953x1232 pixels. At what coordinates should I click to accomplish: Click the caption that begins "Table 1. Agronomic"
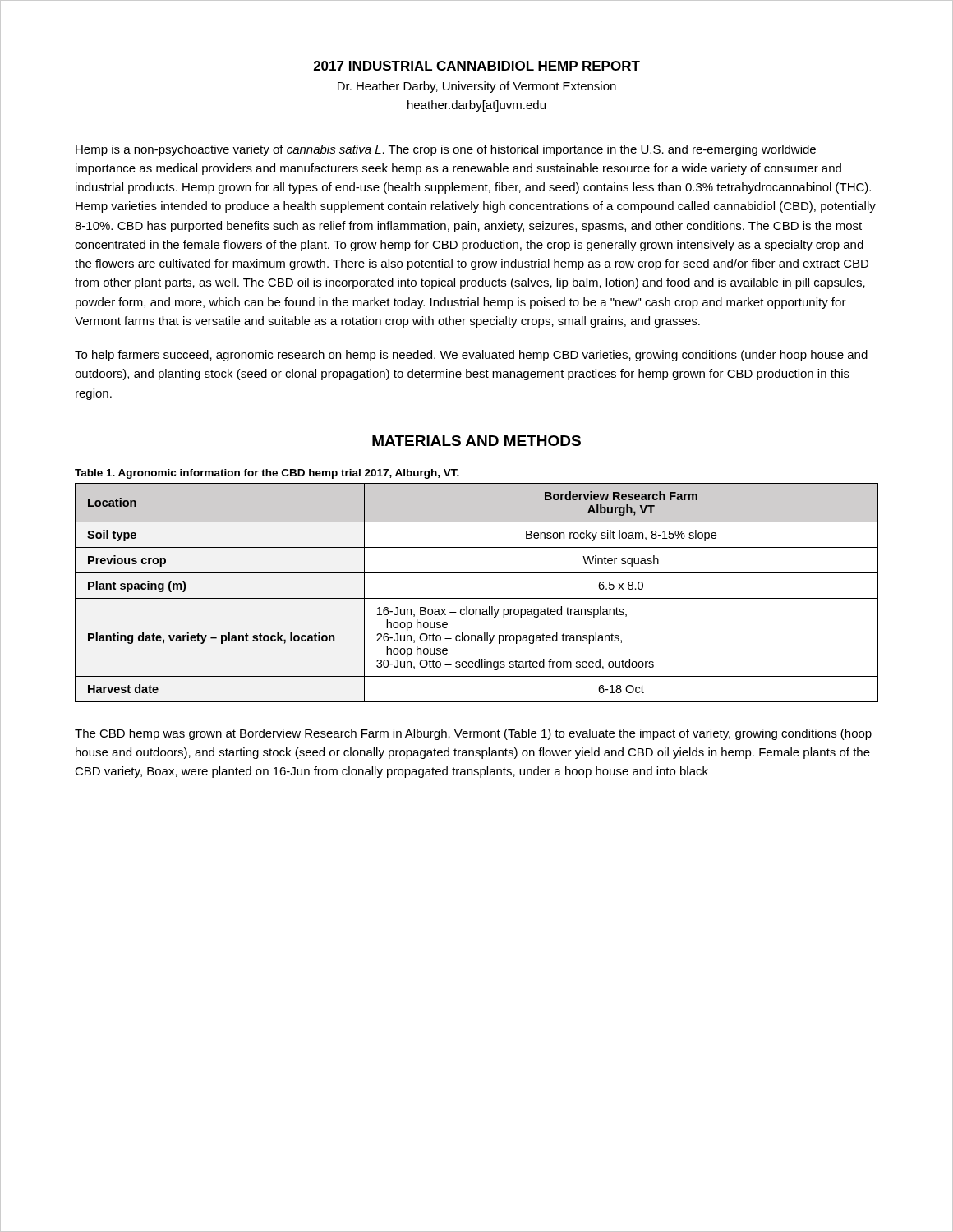pyautogui.click(x=267, y=472)
